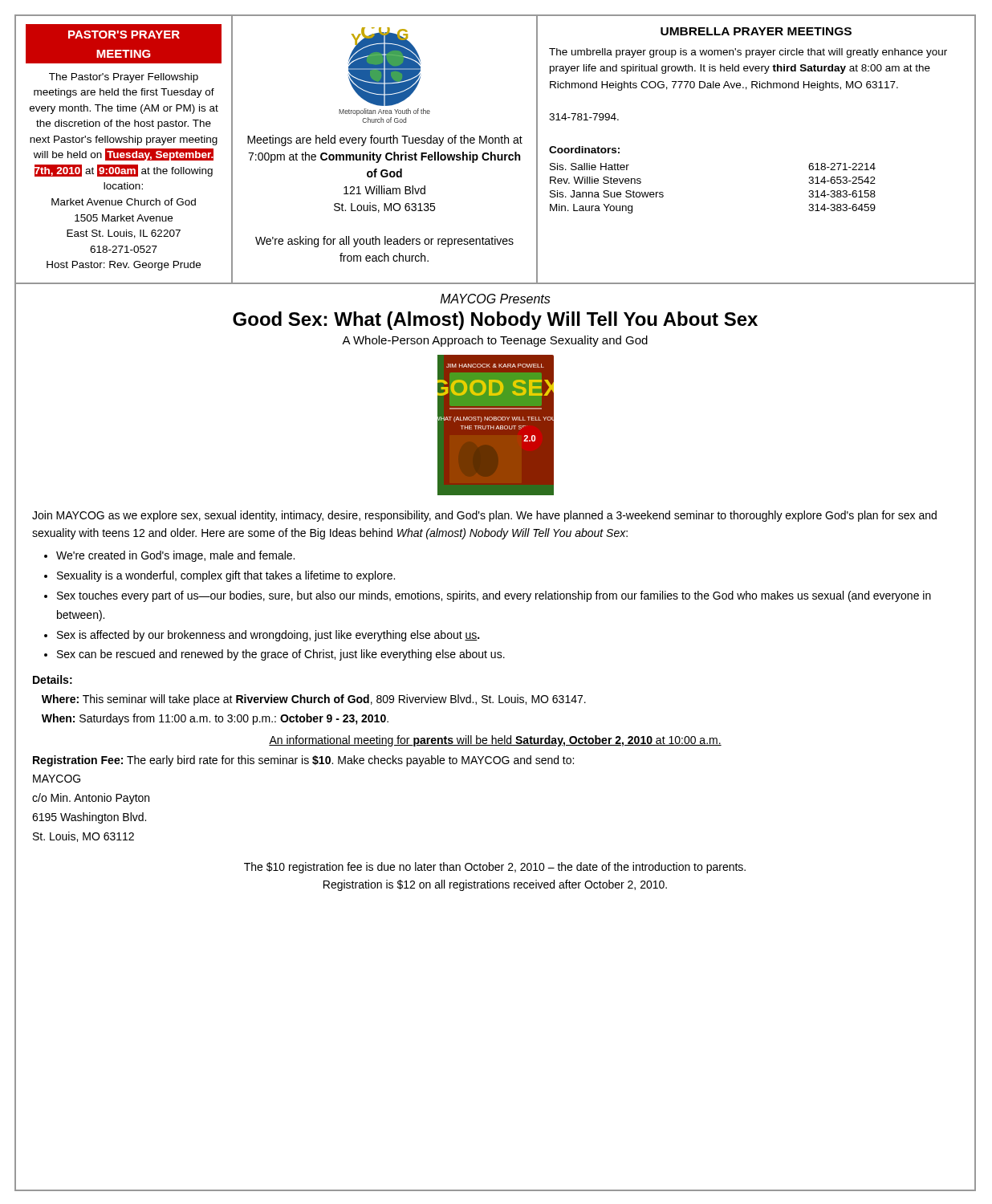Click on the element starting "UMBRELLA PRAYER MEETINGS"

[x=756, y=31]
